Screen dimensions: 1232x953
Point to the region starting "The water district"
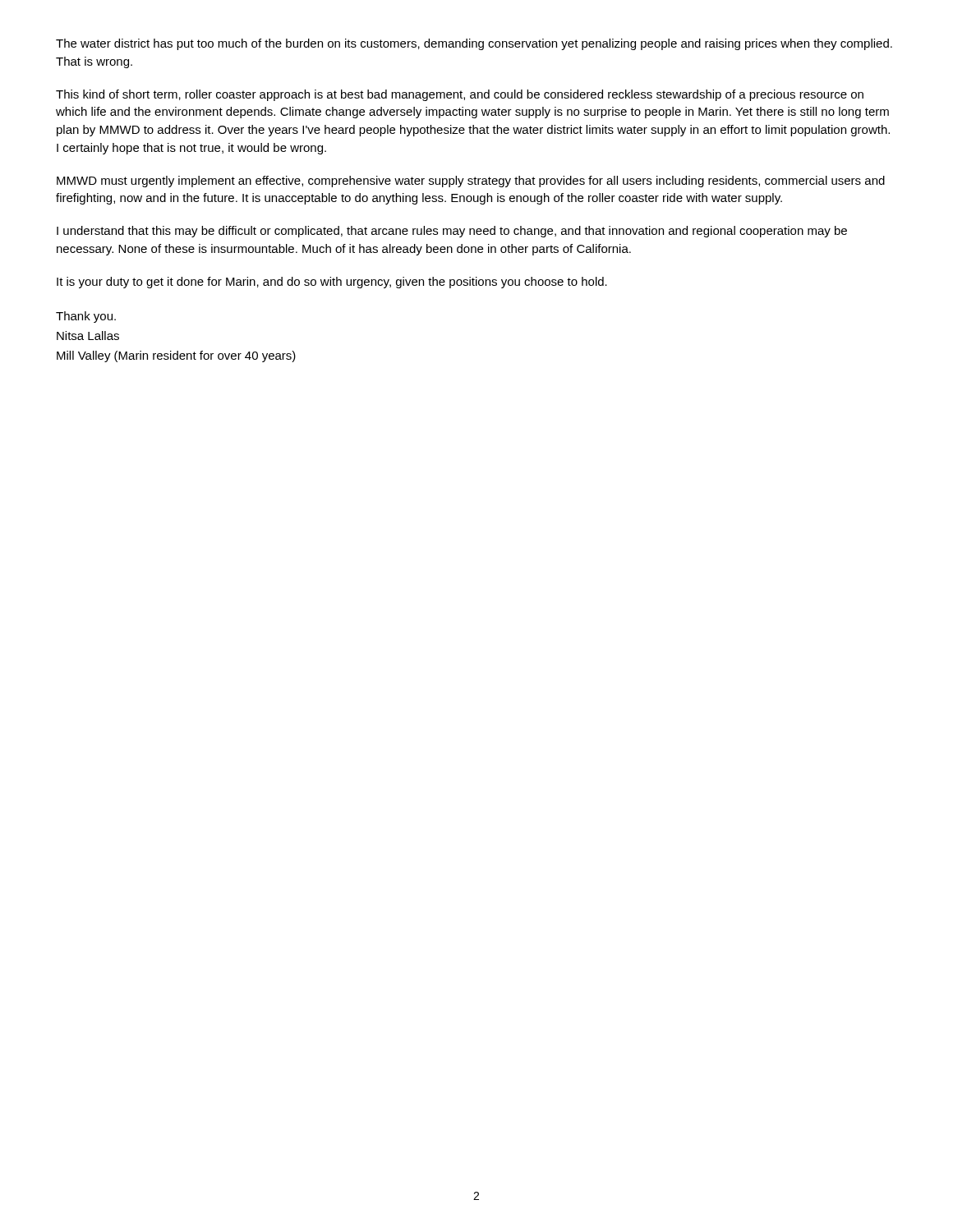474,52
